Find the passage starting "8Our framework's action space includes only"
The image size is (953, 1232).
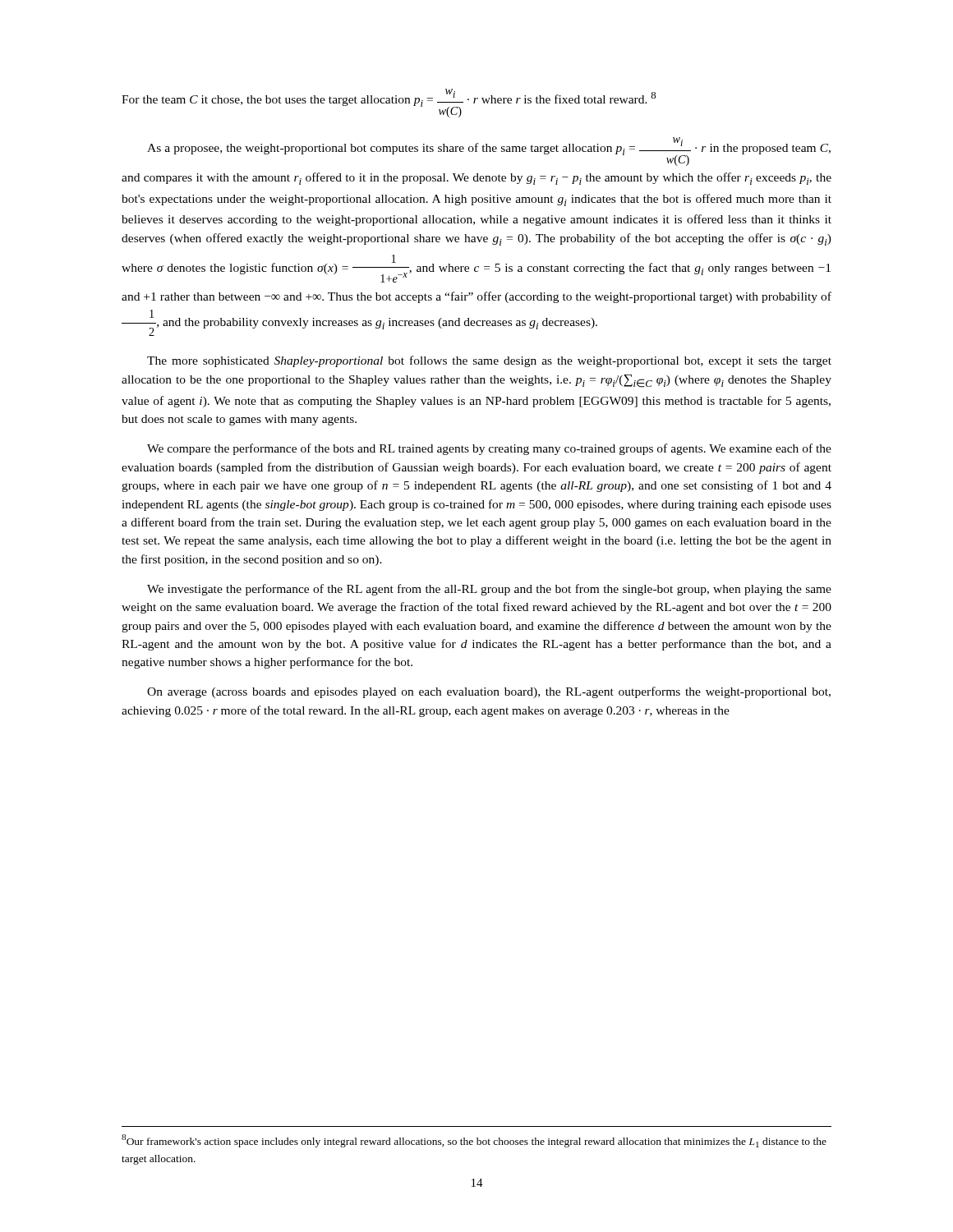(476, 1149)
